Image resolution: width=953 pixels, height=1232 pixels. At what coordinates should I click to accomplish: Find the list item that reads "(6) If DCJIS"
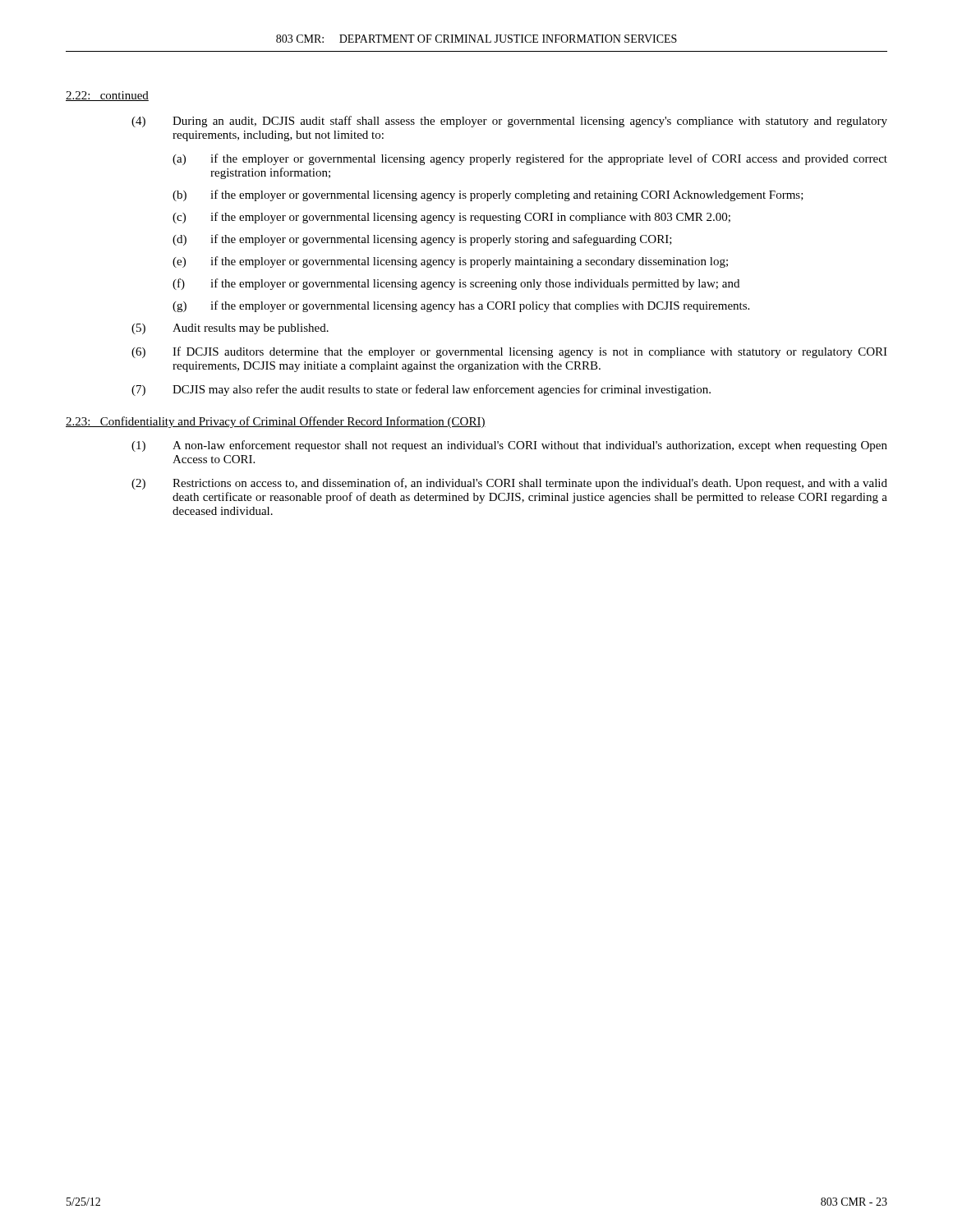(x=509, y=359)
